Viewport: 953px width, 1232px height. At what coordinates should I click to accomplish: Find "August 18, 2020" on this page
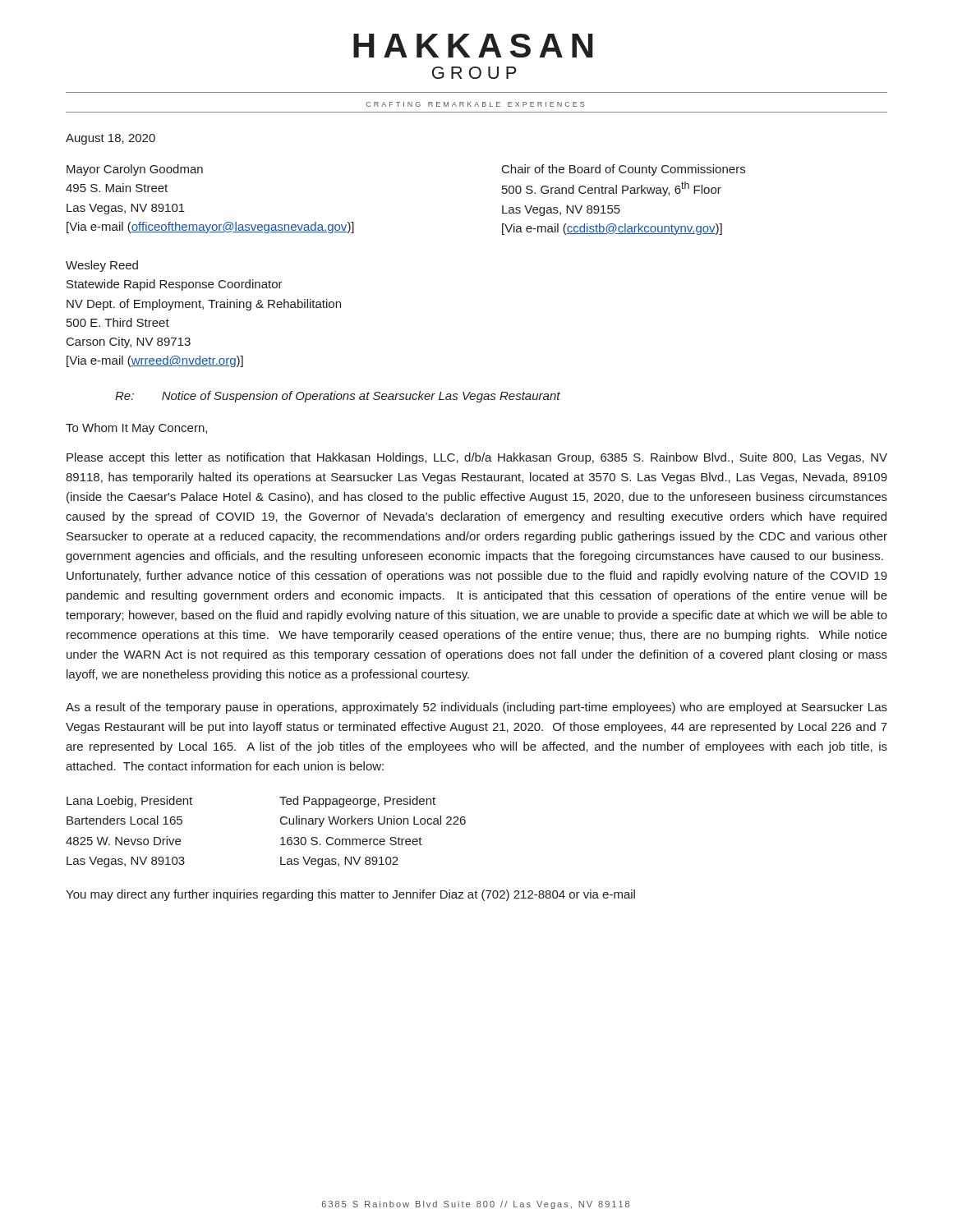click(111, 138)
